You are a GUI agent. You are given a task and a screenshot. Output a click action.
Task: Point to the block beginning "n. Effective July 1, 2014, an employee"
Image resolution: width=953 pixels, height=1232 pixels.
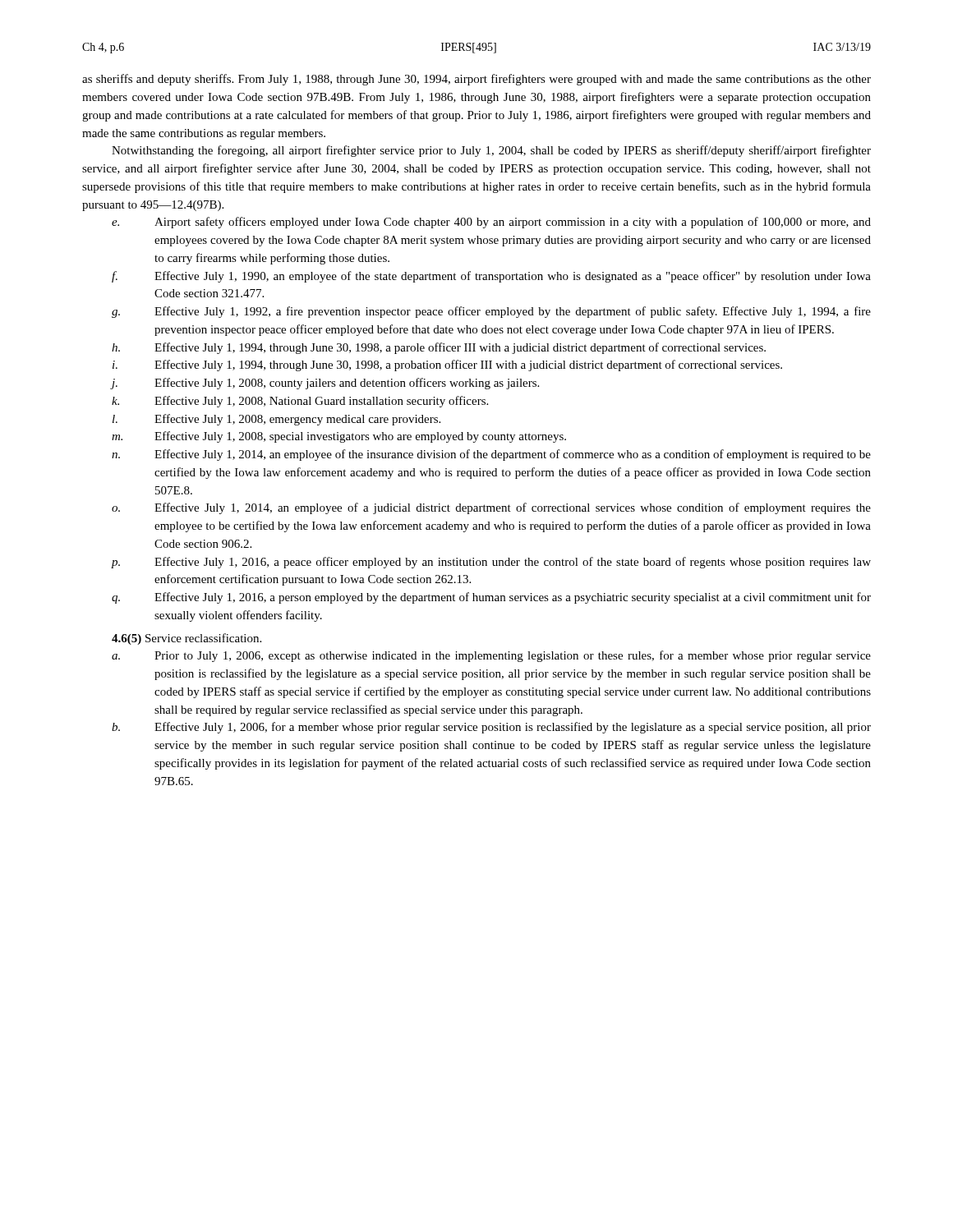point(476,473)
